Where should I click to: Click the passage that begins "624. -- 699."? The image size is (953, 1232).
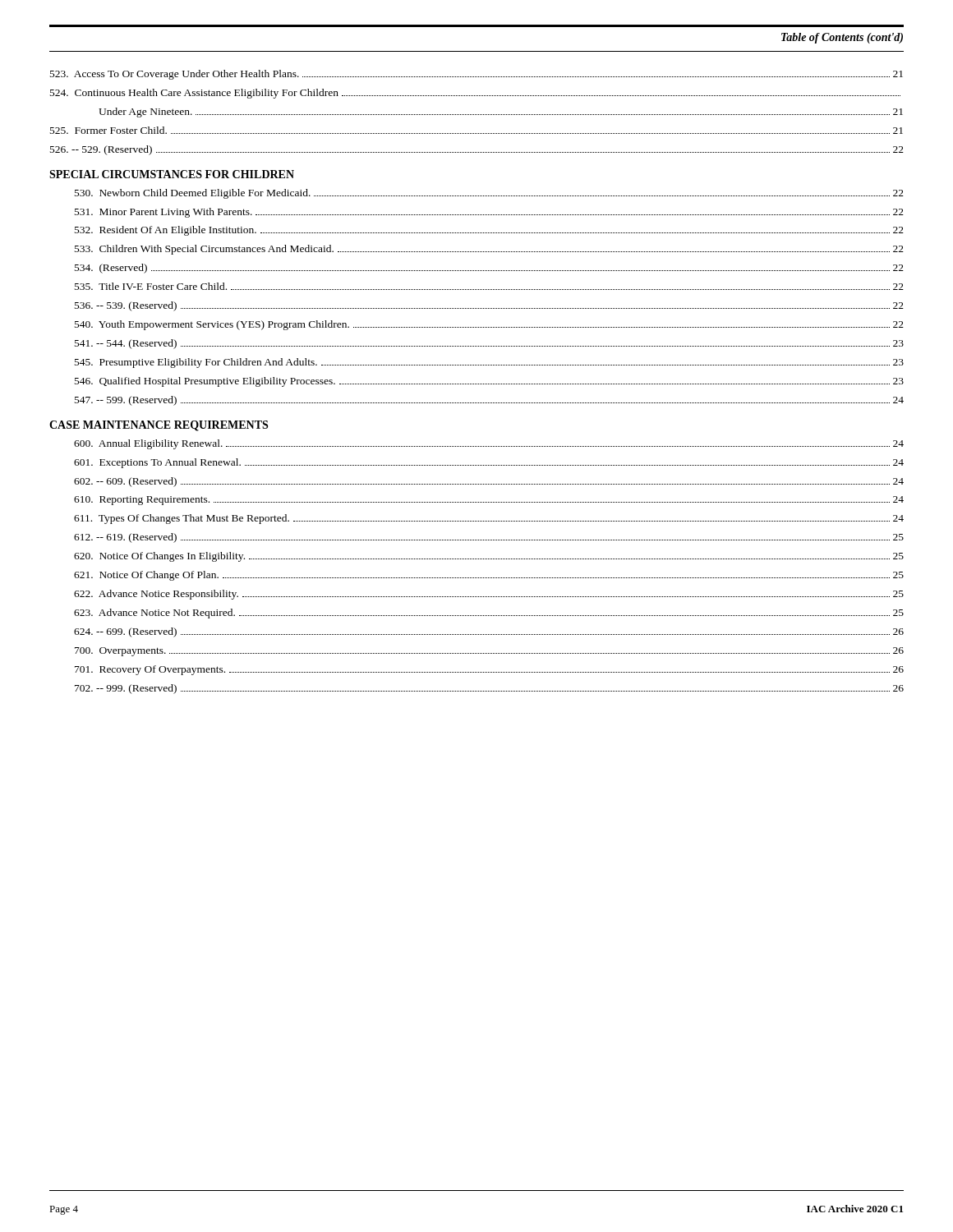click(x=489, y=632)
